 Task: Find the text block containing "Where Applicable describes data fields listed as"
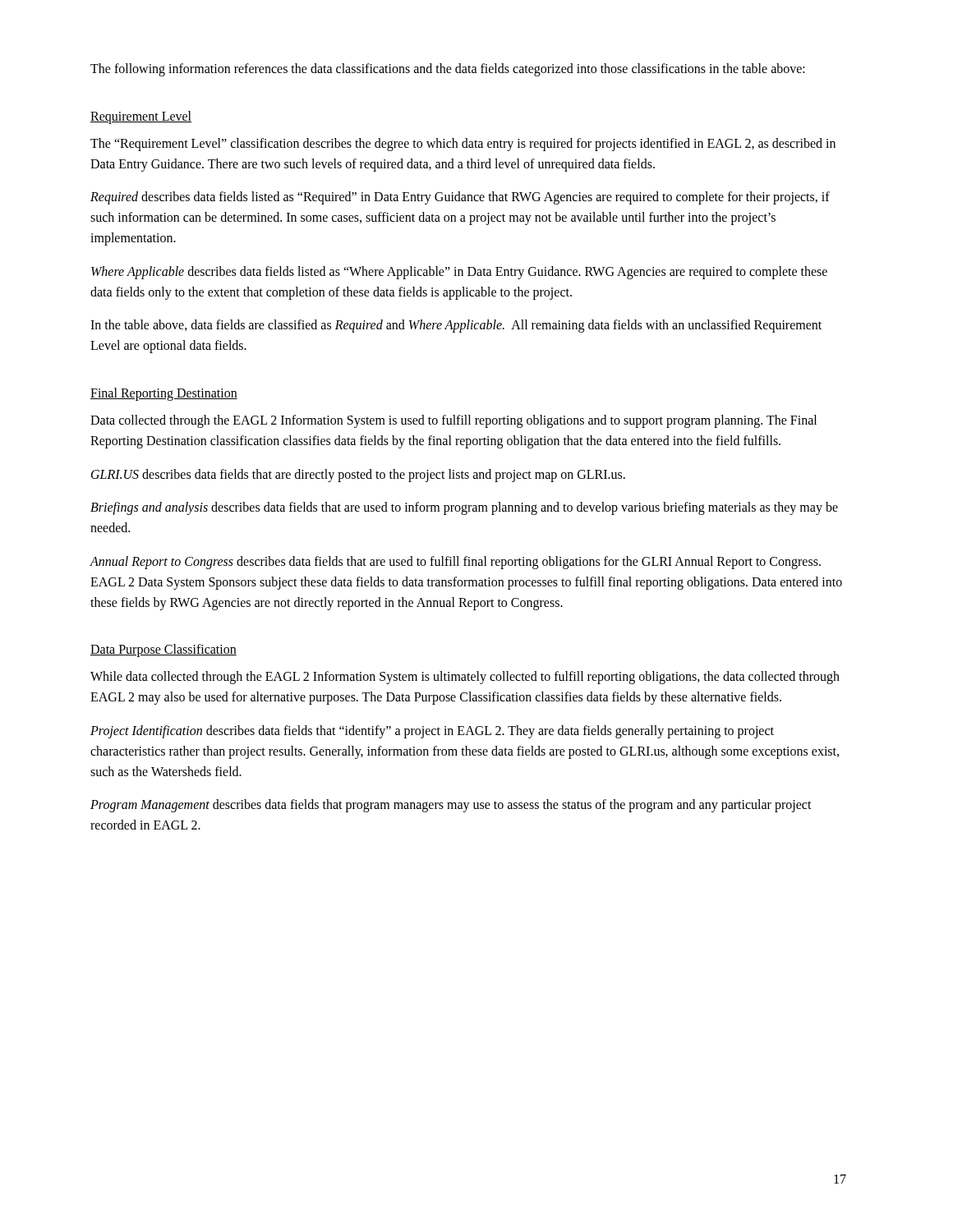[x=459, y=281]
